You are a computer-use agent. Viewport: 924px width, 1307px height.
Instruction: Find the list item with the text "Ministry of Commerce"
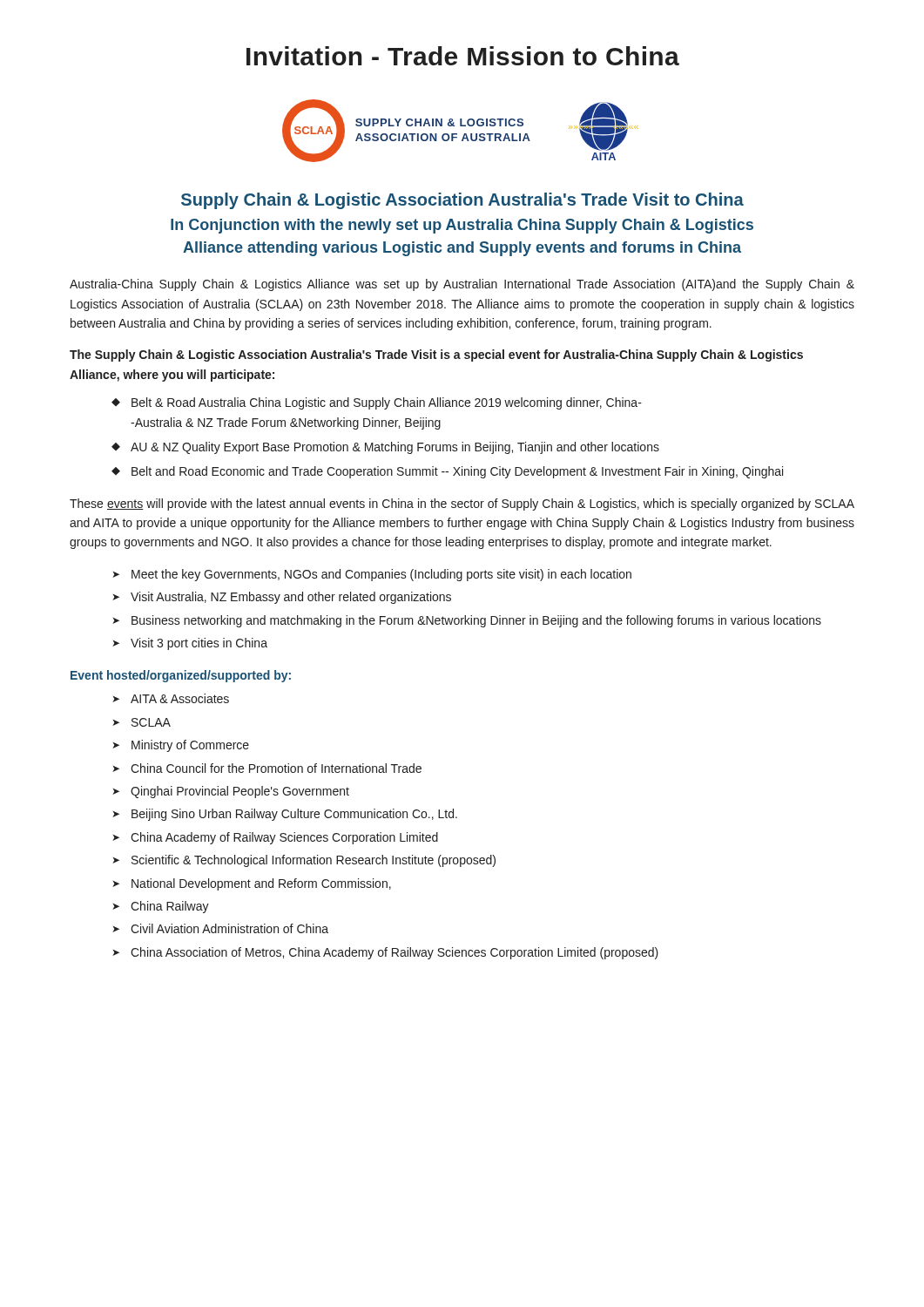(190, 745)
